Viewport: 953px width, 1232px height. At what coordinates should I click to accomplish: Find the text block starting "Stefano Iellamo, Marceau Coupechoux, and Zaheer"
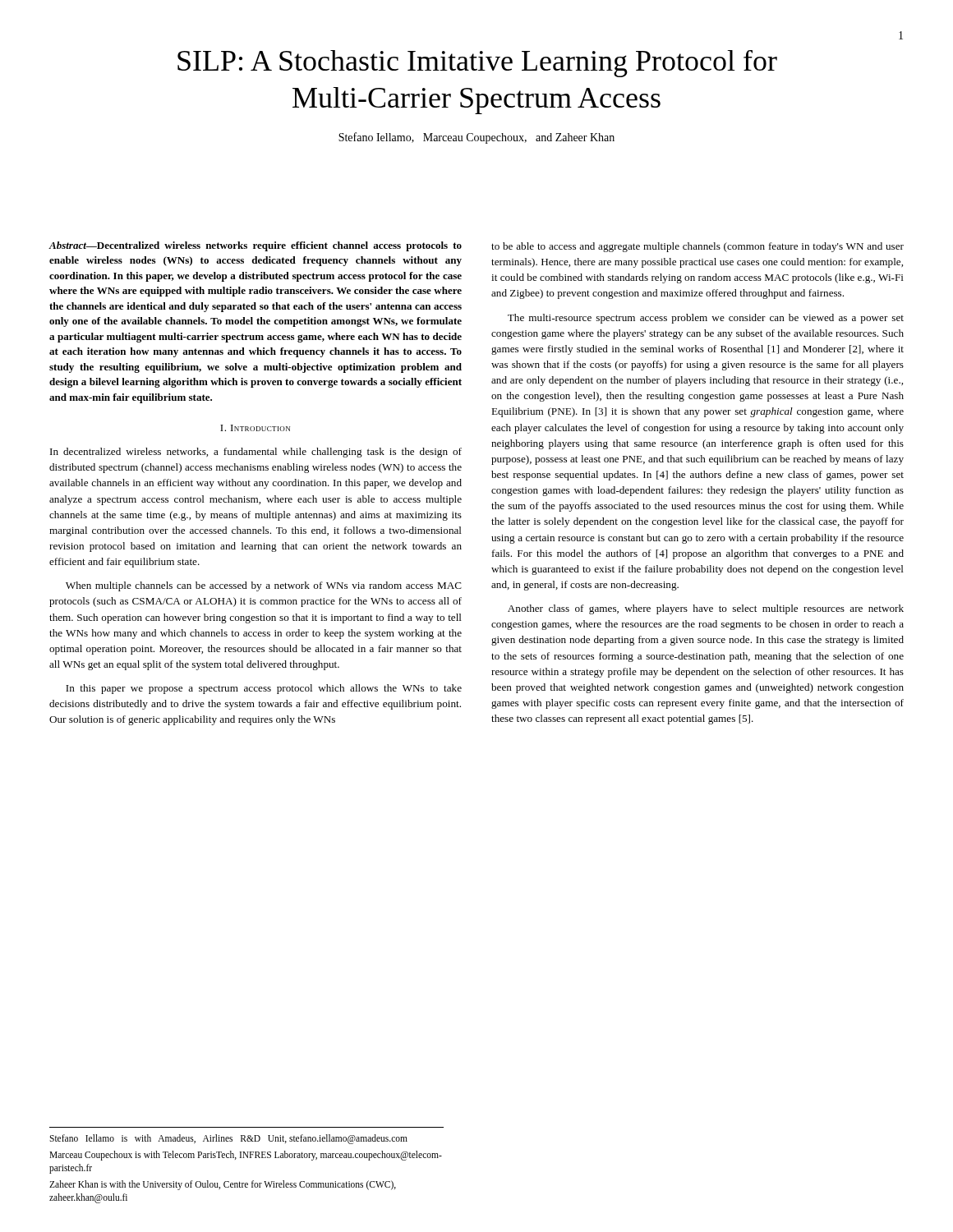[x=476, y=138]
